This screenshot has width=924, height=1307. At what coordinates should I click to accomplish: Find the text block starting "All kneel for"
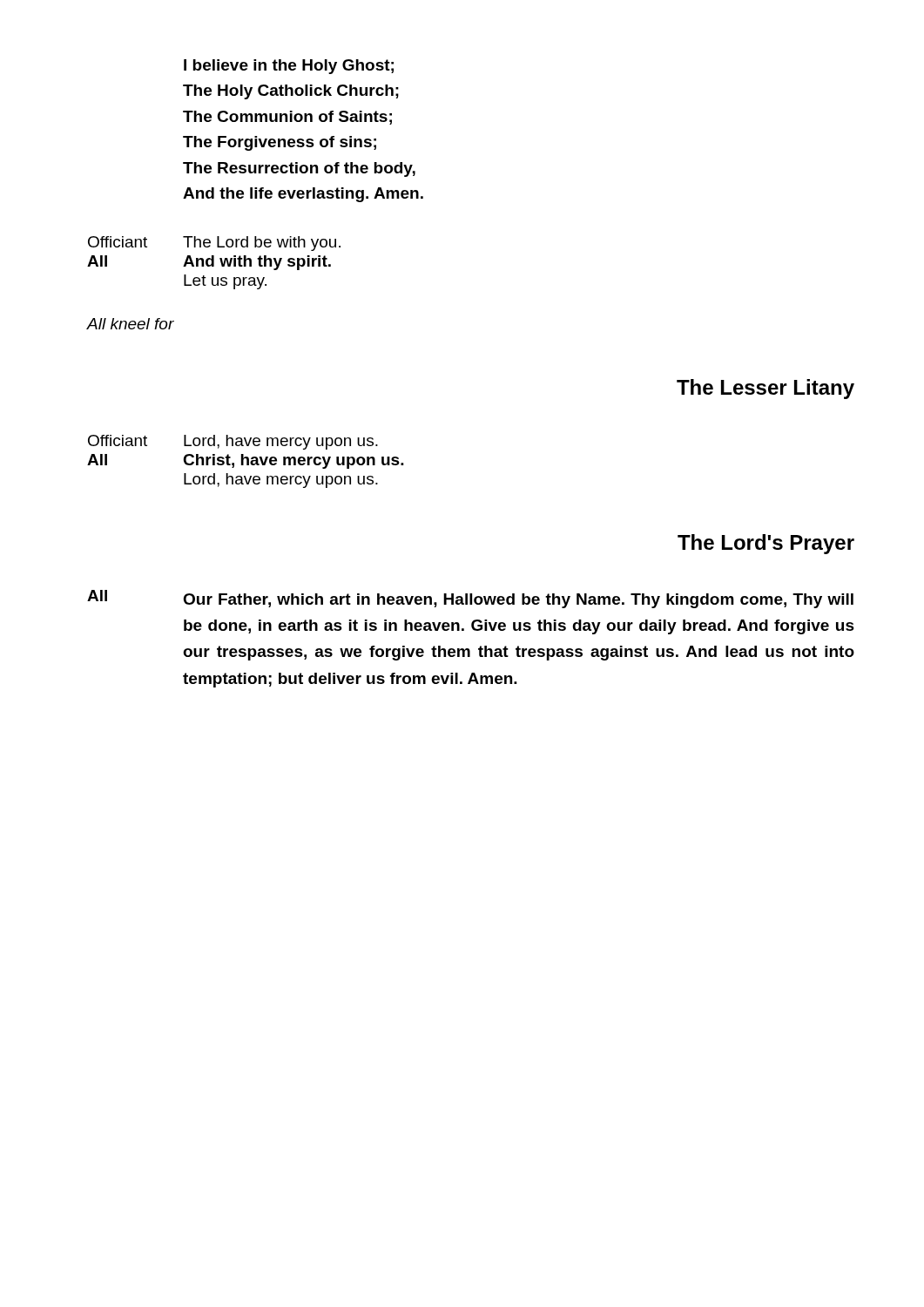(x=130, y=323)
